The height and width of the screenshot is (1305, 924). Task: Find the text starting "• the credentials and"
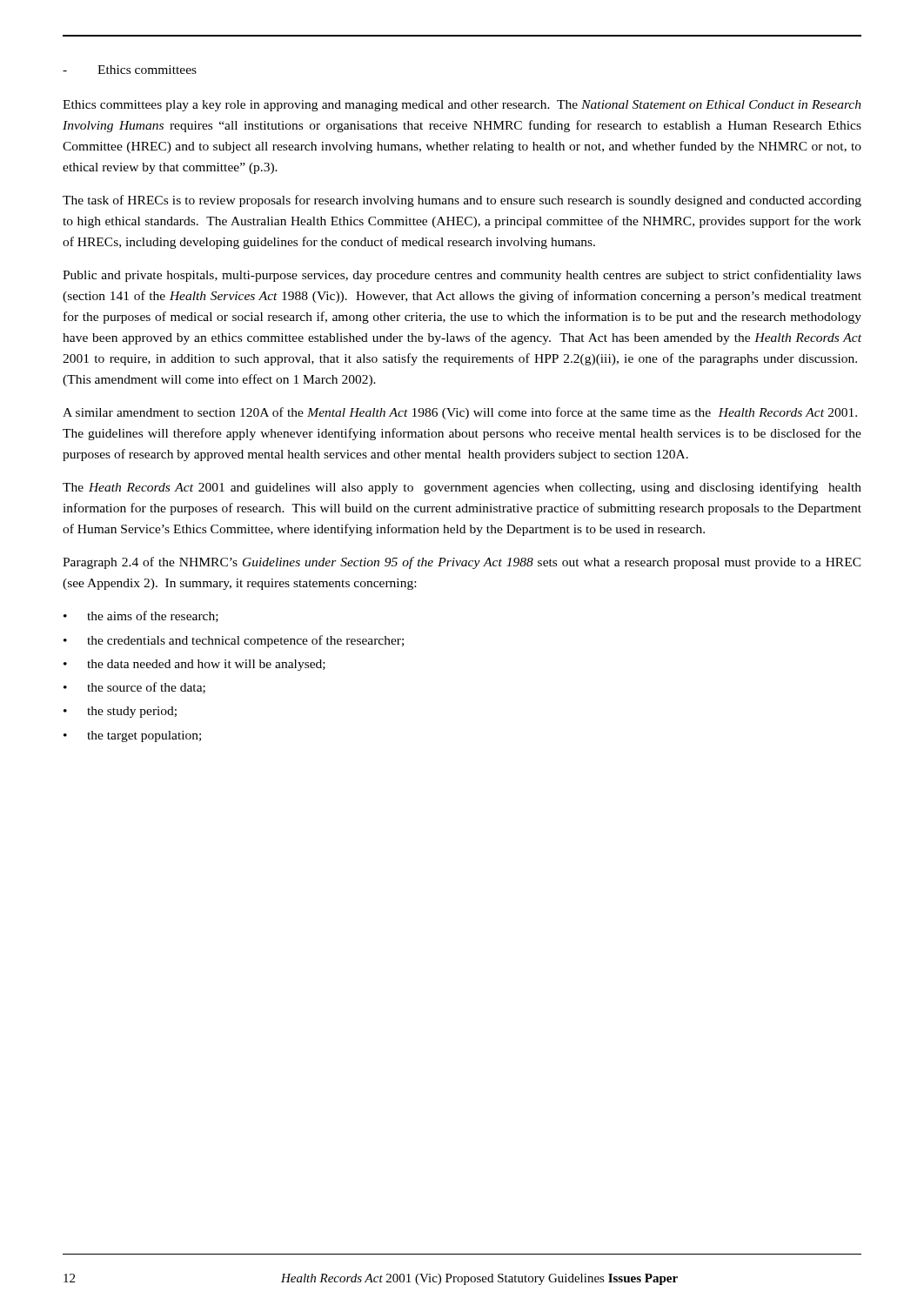pyautogui.click(x=234, y=641)
